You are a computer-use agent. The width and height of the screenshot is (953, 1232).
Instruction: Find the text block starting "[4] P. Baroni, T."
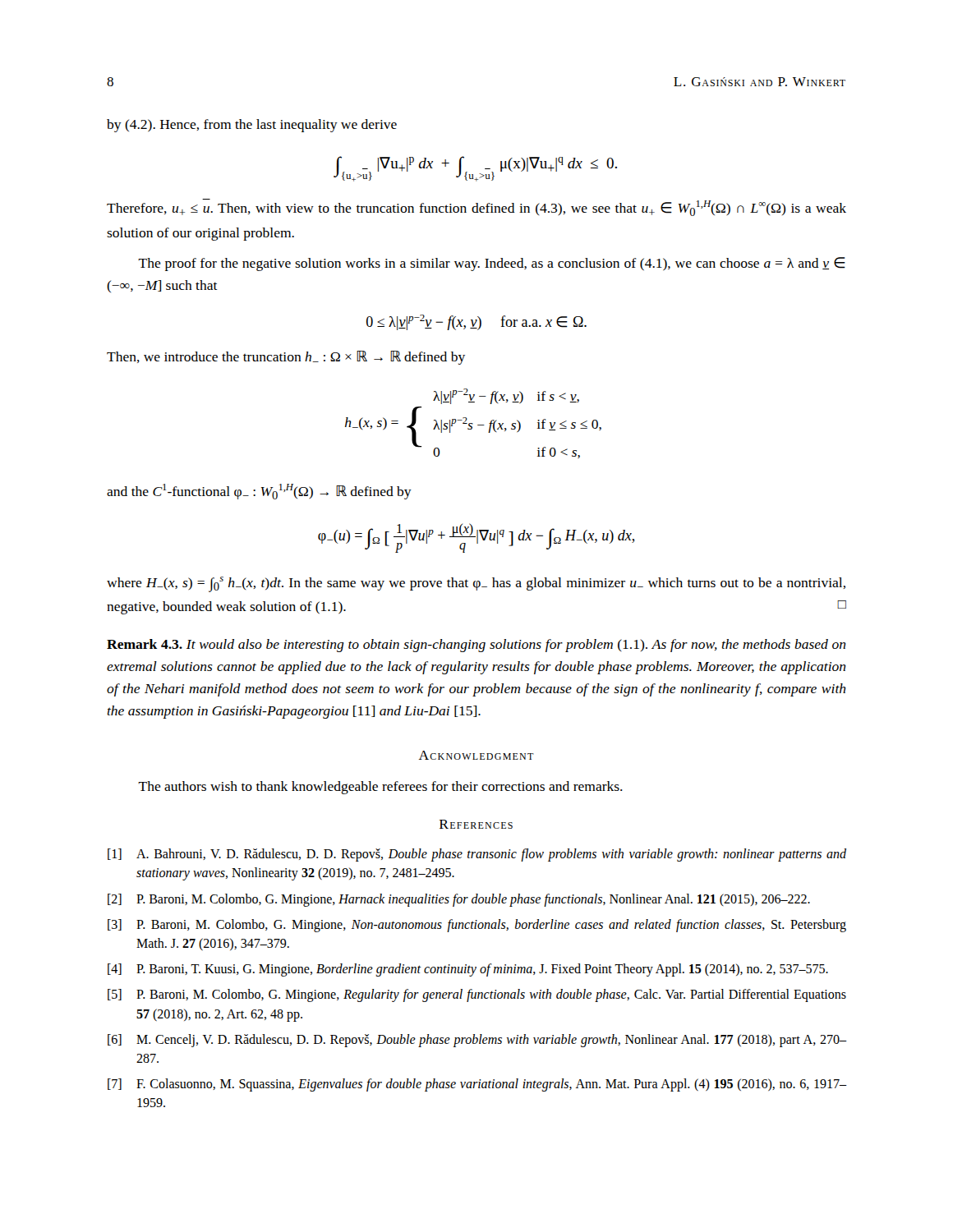(x=476, y=969)
